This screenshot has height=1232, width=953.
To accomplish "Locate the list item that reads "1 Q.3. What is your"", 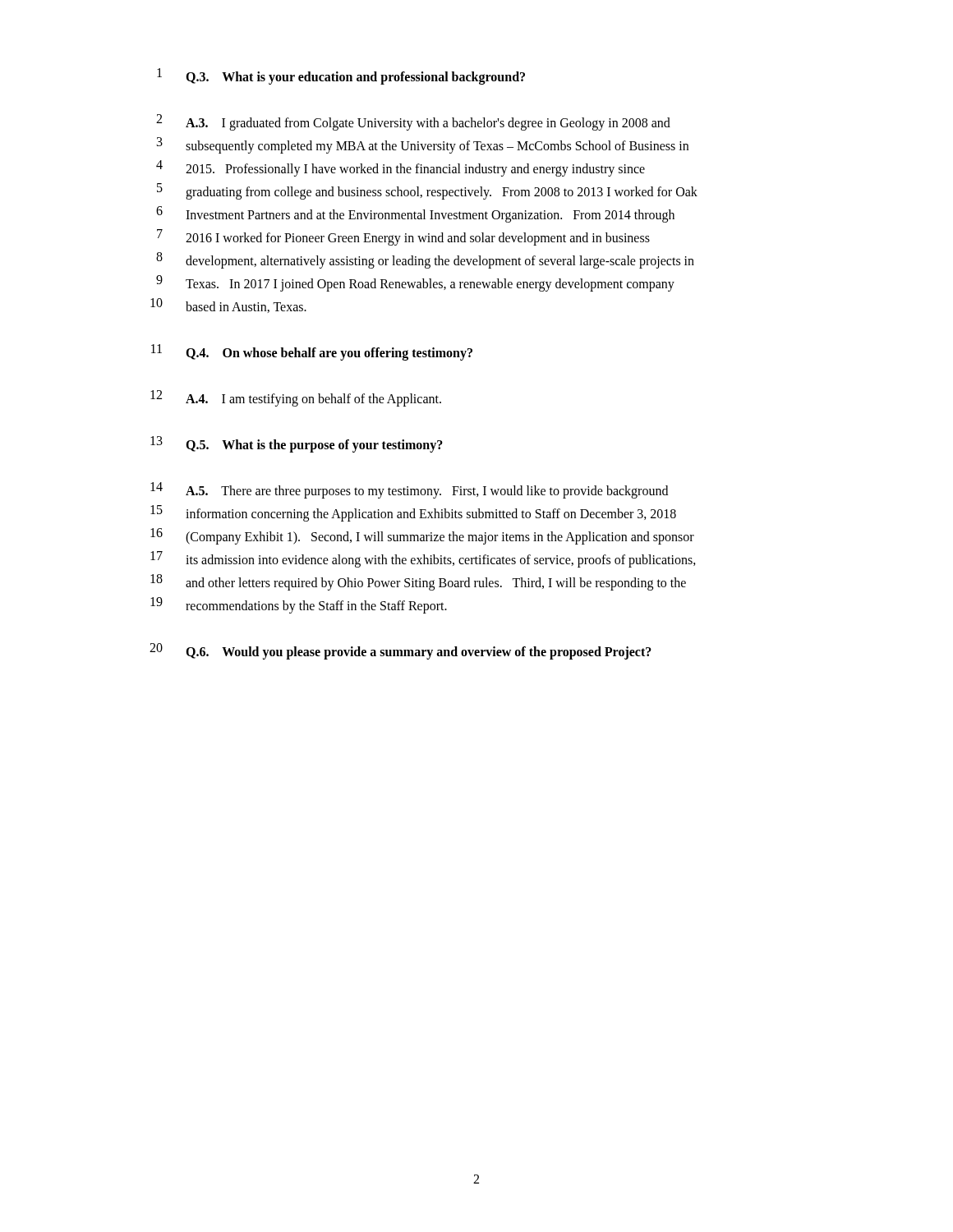I will [x=476, y=77].
